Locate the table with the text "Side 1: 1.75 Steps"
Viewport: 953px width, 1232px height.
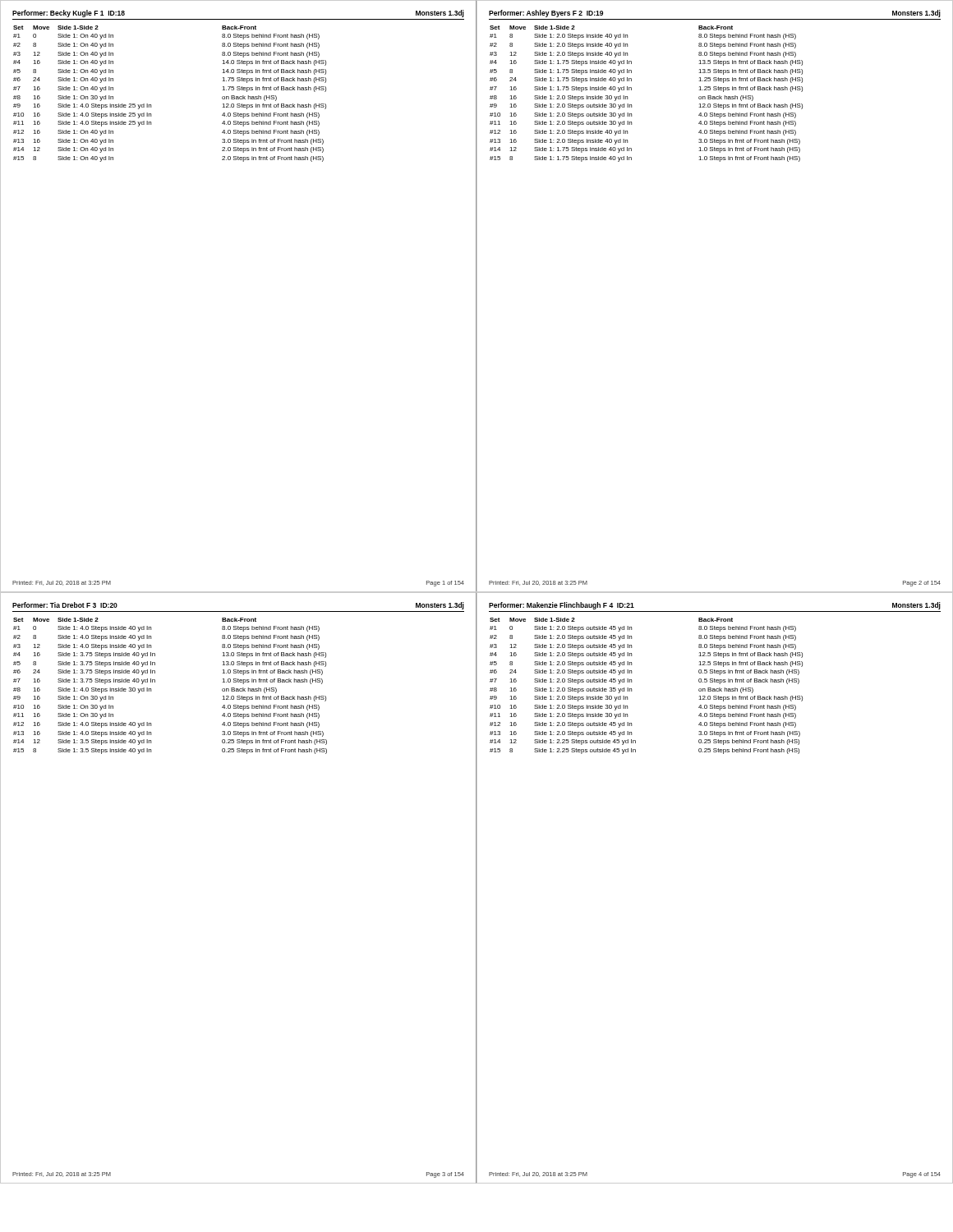tap(715, 93)
